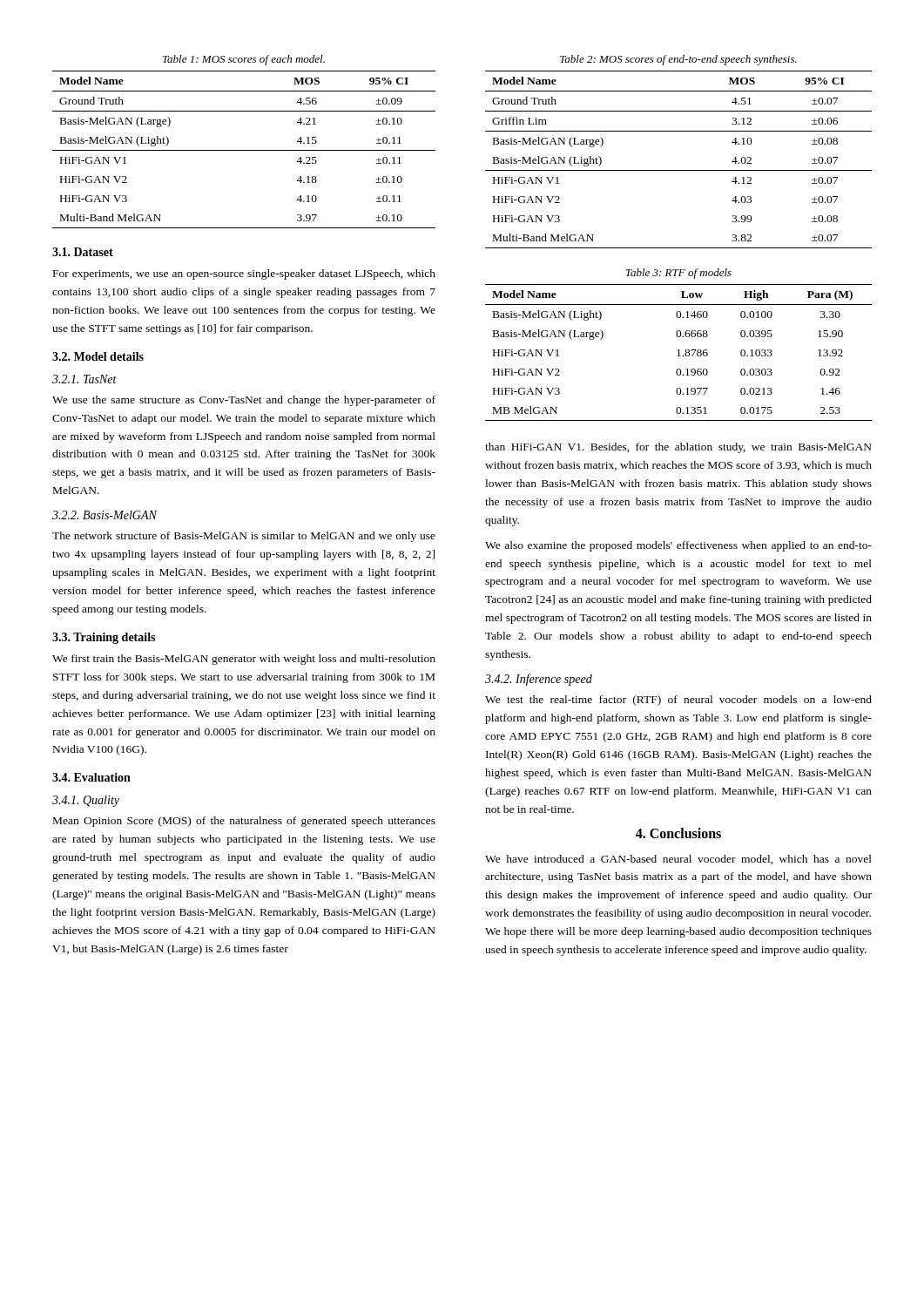This screenshot has height=1307, width=924.
Task: Select the text starting "The network structure of Basis-MelGAN is"
Action: coord(244,572)
